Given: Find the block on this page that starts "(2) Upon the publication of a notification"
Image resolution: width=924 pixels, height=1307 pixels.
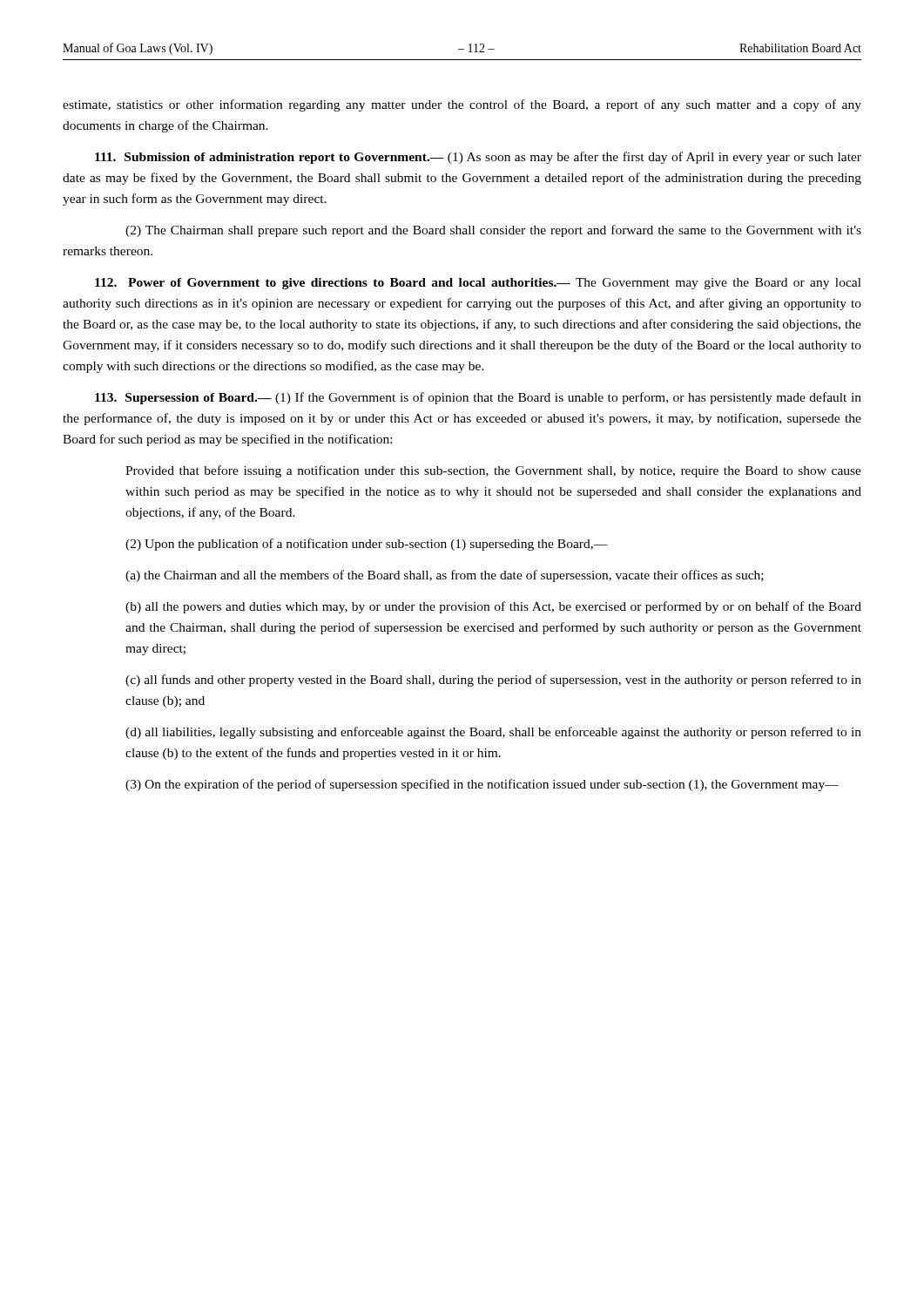Looking at the screenshot, I should pyautogui.click(x=366, y=544).
